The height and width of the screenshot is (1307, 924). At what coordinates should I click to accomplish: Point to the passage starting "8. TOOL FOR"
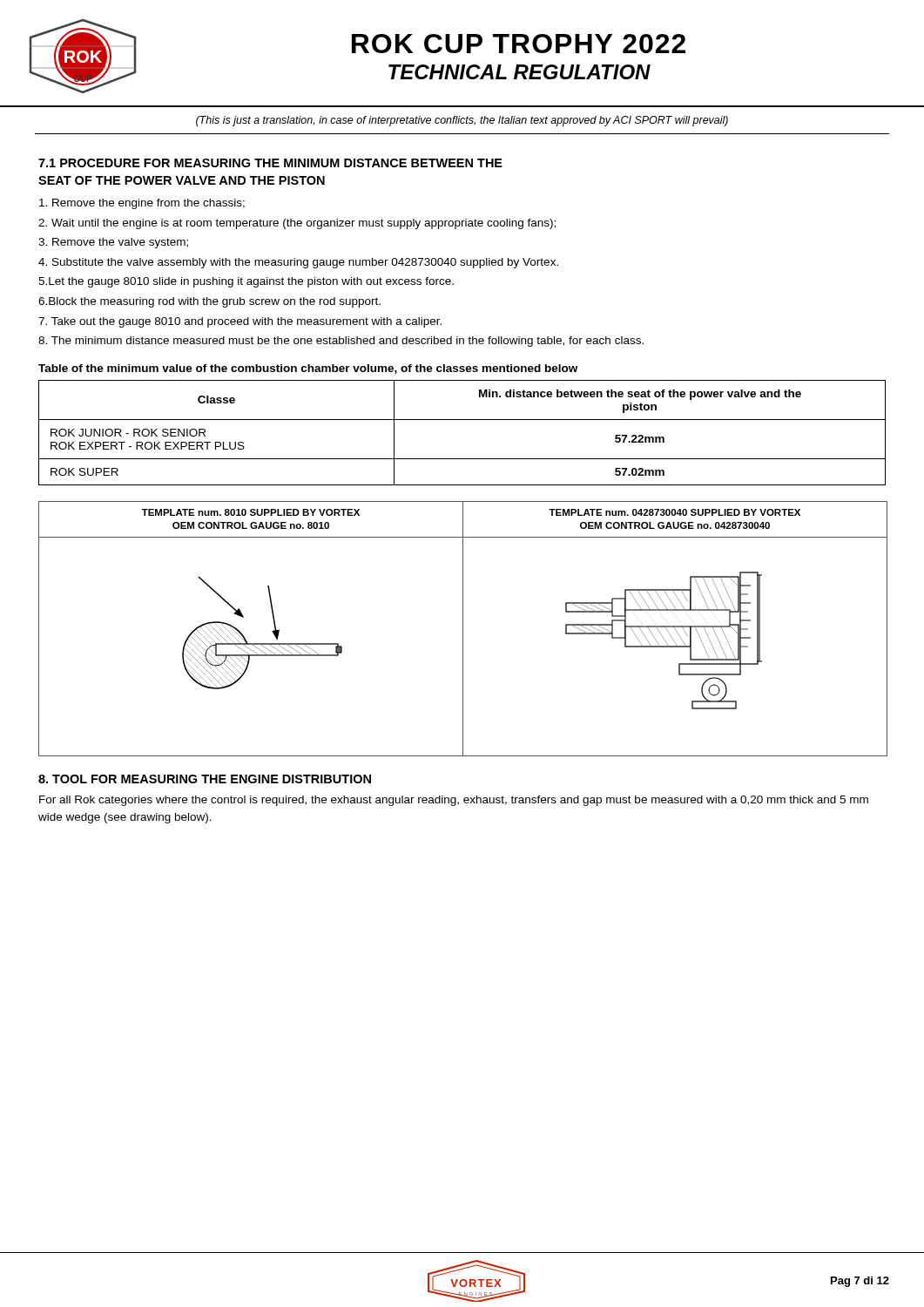205,779
